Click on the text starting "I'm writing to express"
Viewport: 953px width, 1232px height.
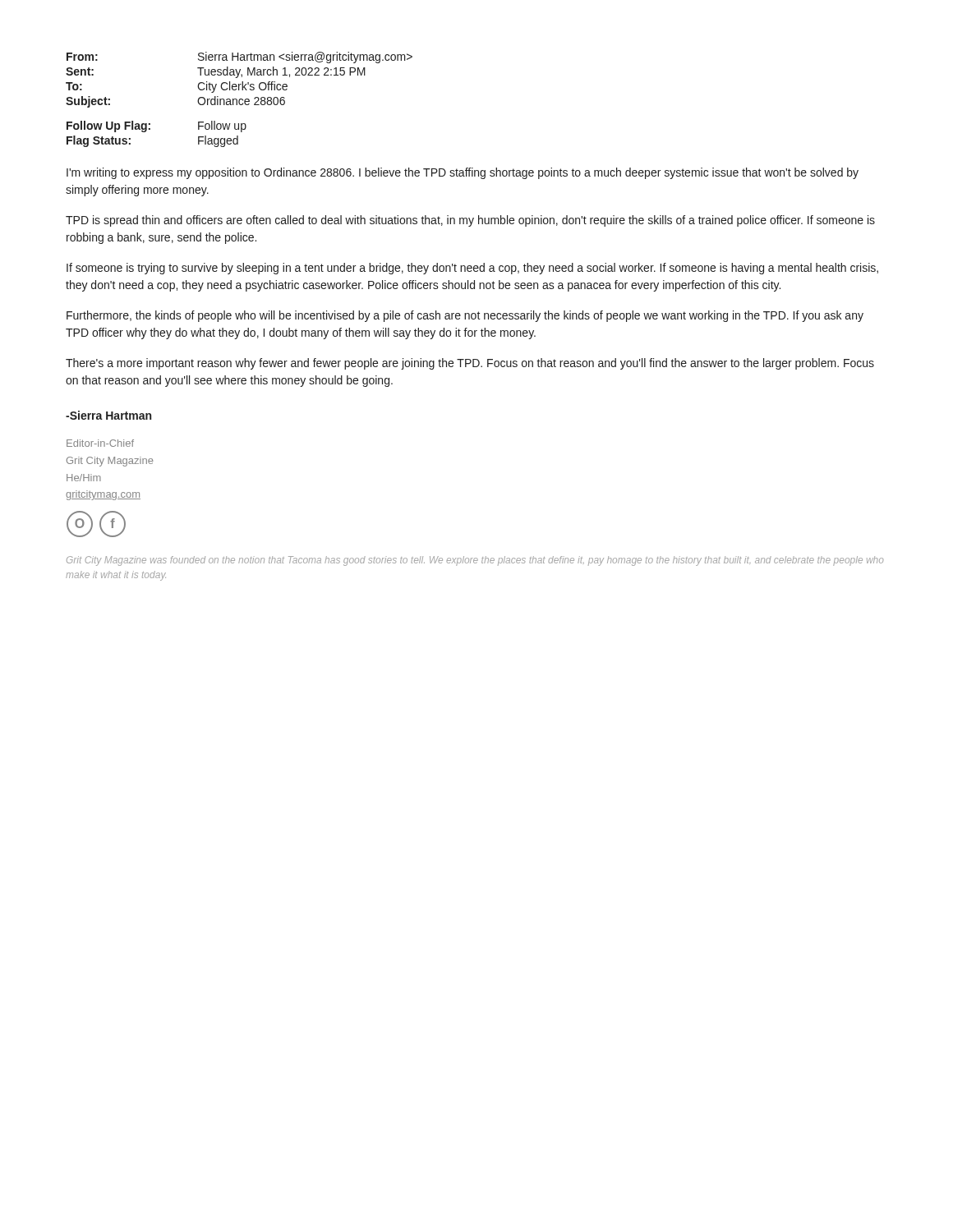click(x=462, y=181)
